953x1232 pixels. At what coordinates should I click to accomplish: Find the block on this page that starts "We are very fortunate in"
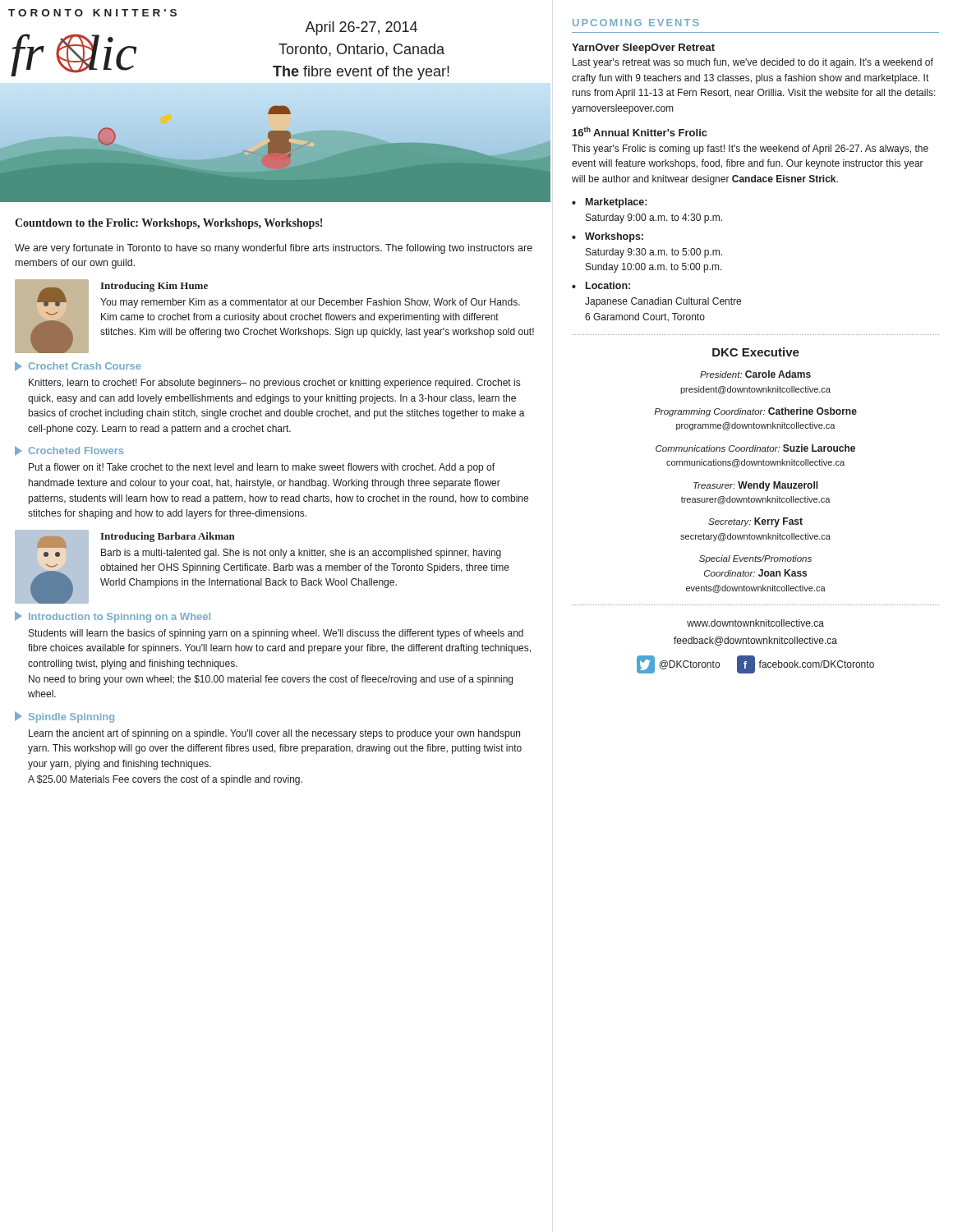[275, 256]
